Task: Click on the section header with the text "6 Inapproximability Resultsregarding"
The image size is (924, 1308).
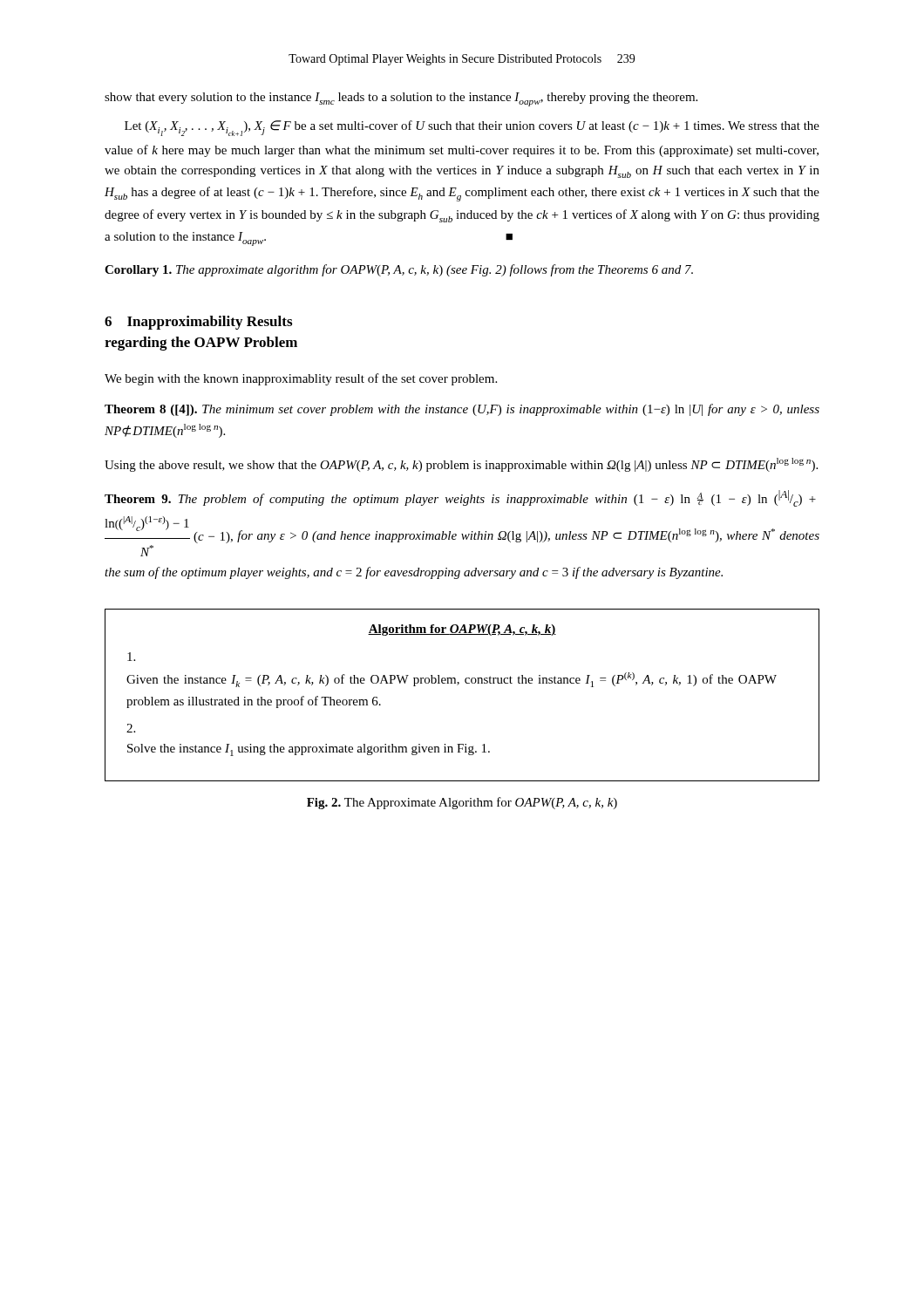Action: pos(198,323)
